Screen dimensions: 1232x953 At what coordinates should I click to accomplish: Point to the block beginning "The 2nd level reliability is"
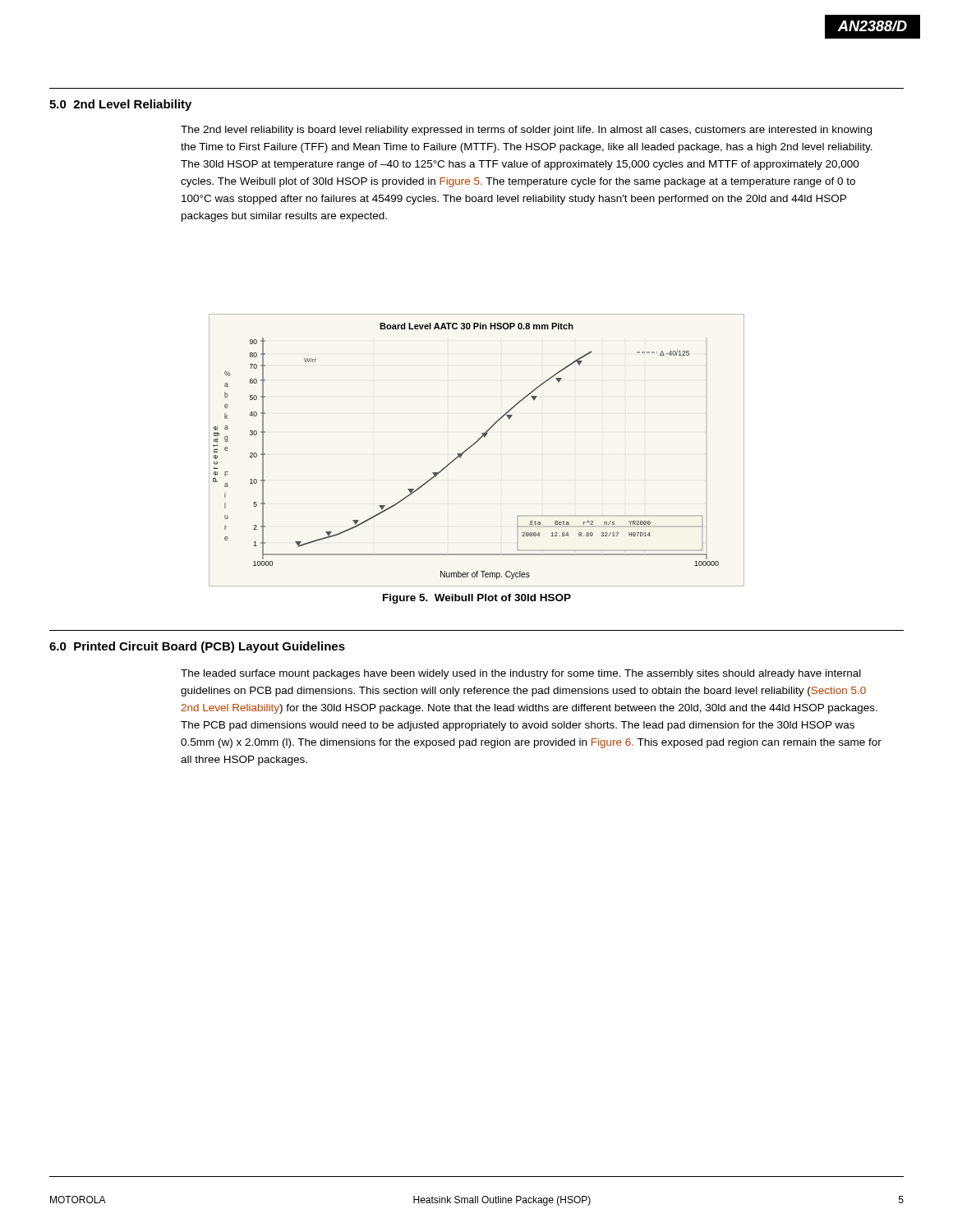click(527, 172)
